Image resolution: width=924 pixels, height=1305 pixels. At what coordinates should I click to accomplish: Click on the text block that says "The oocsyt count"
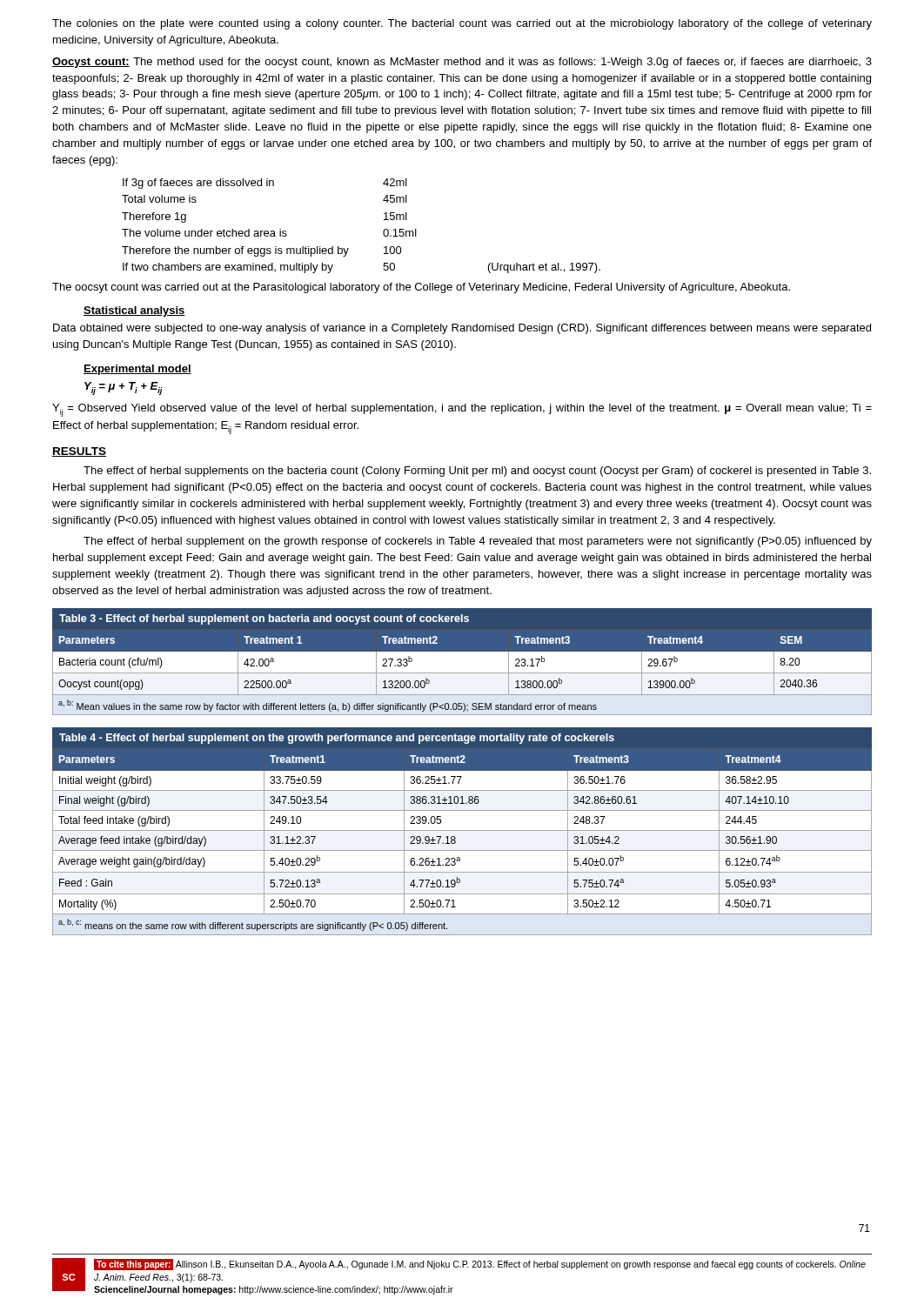462,287
